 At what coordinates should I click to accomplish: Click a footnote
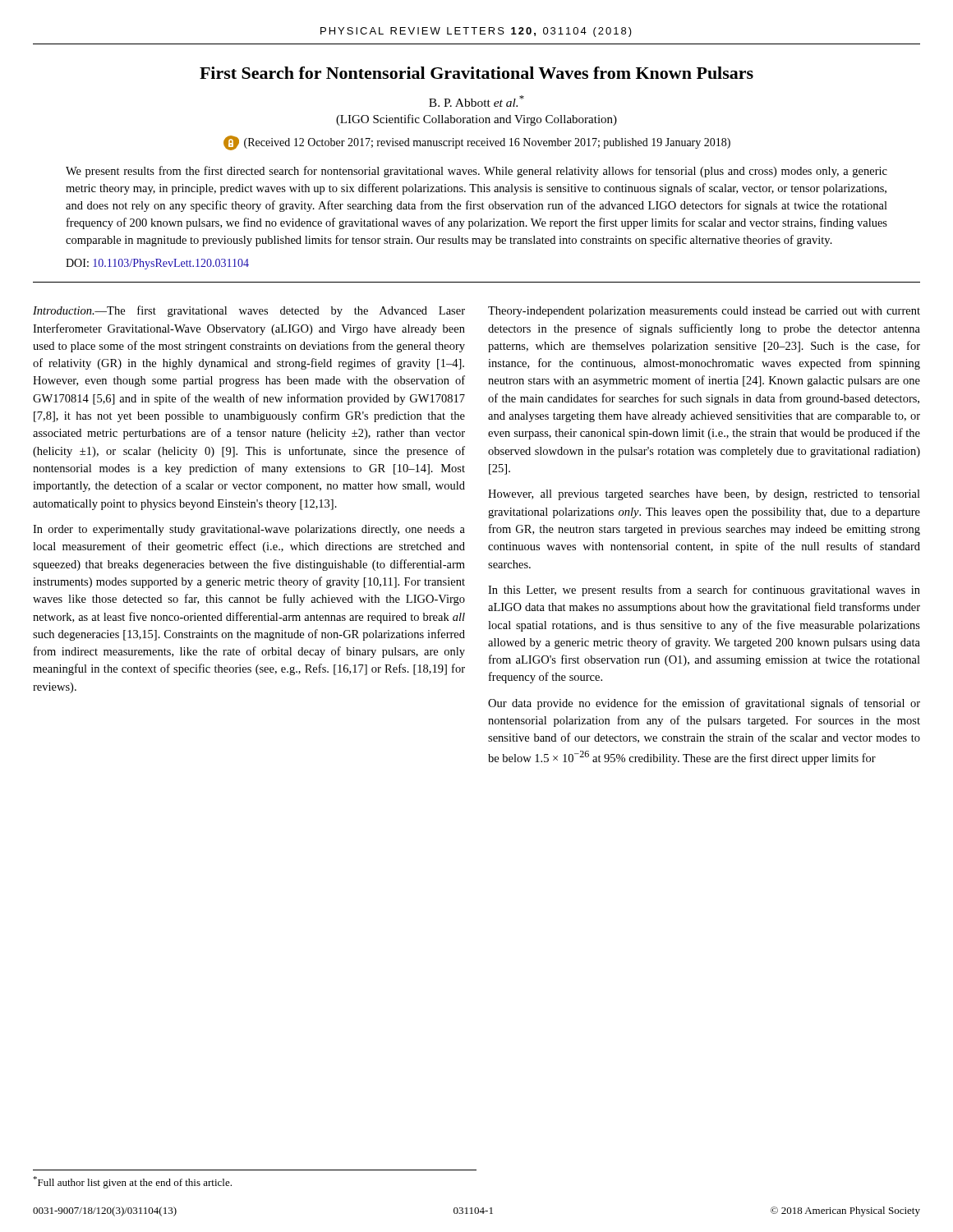point(133,1181)
